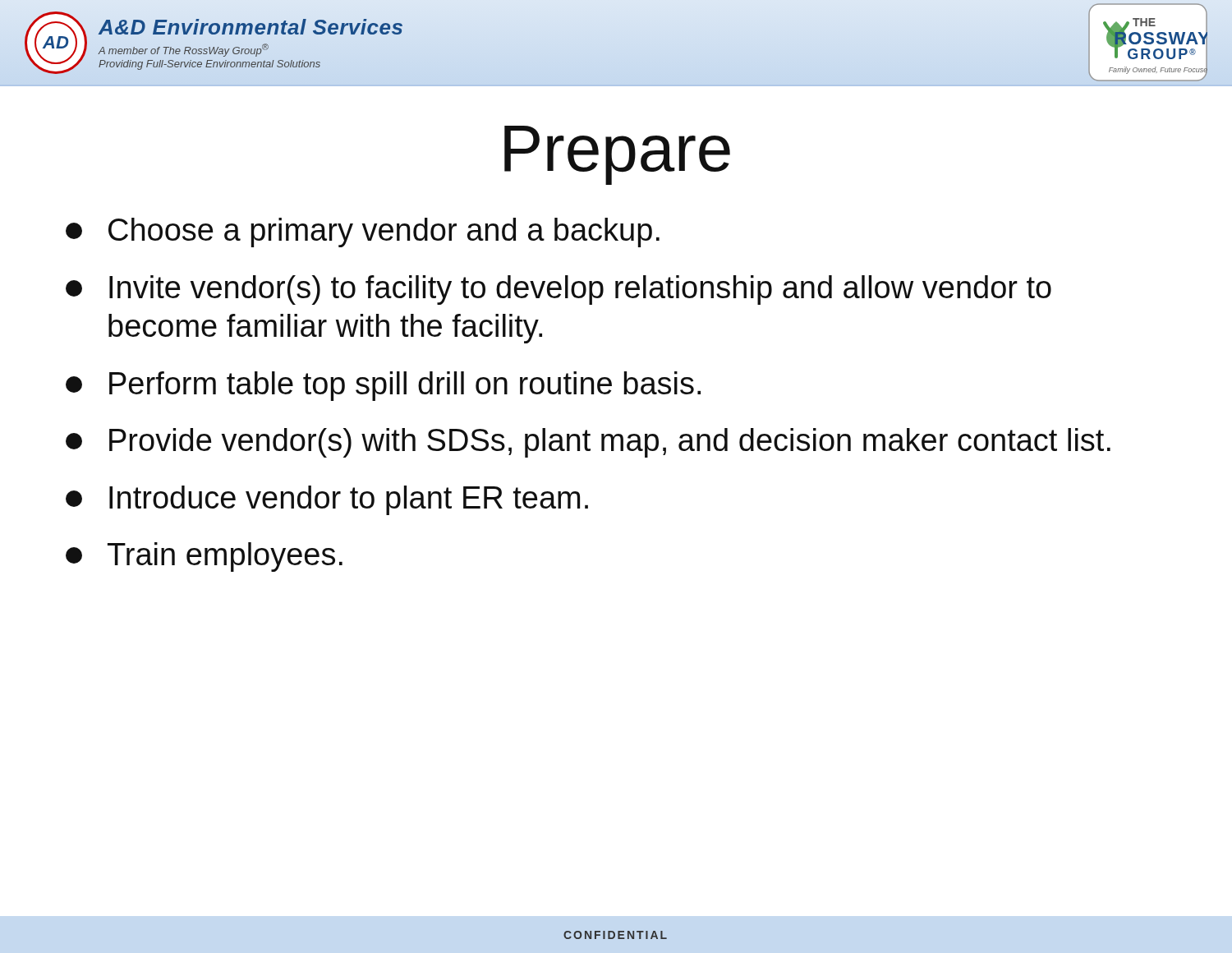The image size is (1232, 953).
Task: Find the block on this page that starts "Invite vendor(s) to facility to develop relationship and"
Action: [x=616, y=307]
